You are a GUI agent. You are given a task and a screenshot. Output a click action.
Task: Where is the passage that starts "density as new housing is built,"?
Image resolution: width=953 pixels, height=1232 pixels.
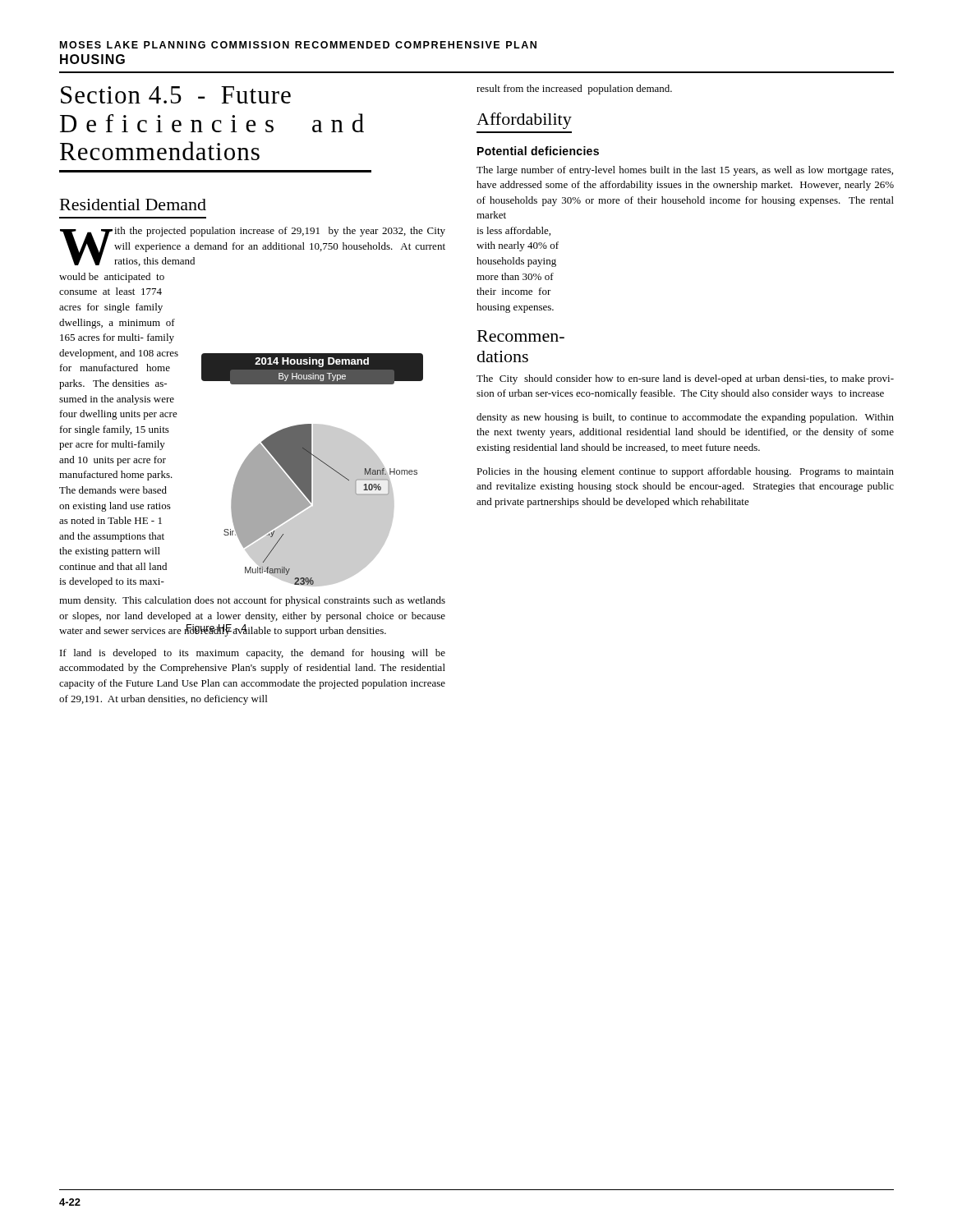click(685, 432)
